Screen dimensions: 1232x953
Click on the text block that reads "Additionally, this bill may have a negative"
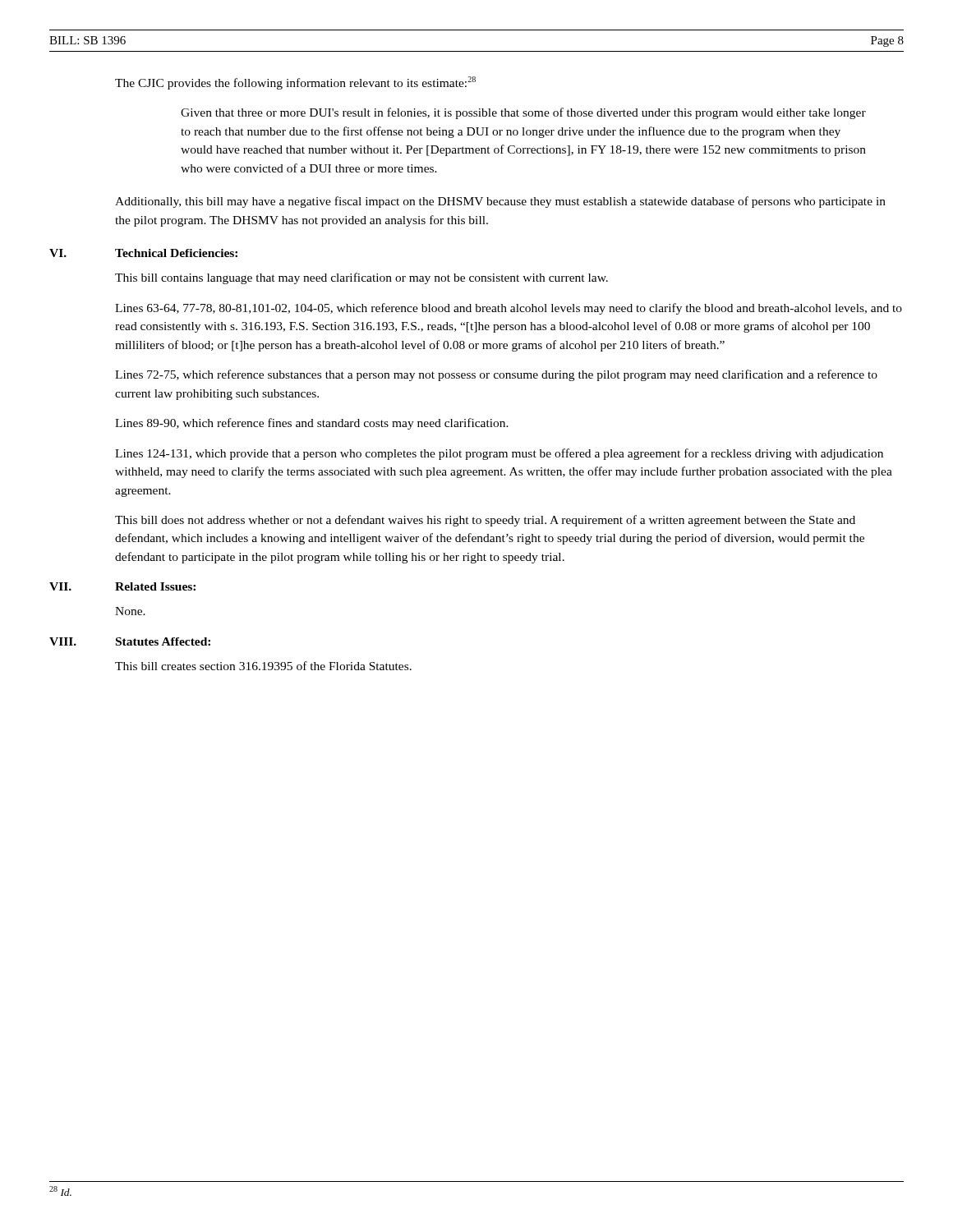509,211
